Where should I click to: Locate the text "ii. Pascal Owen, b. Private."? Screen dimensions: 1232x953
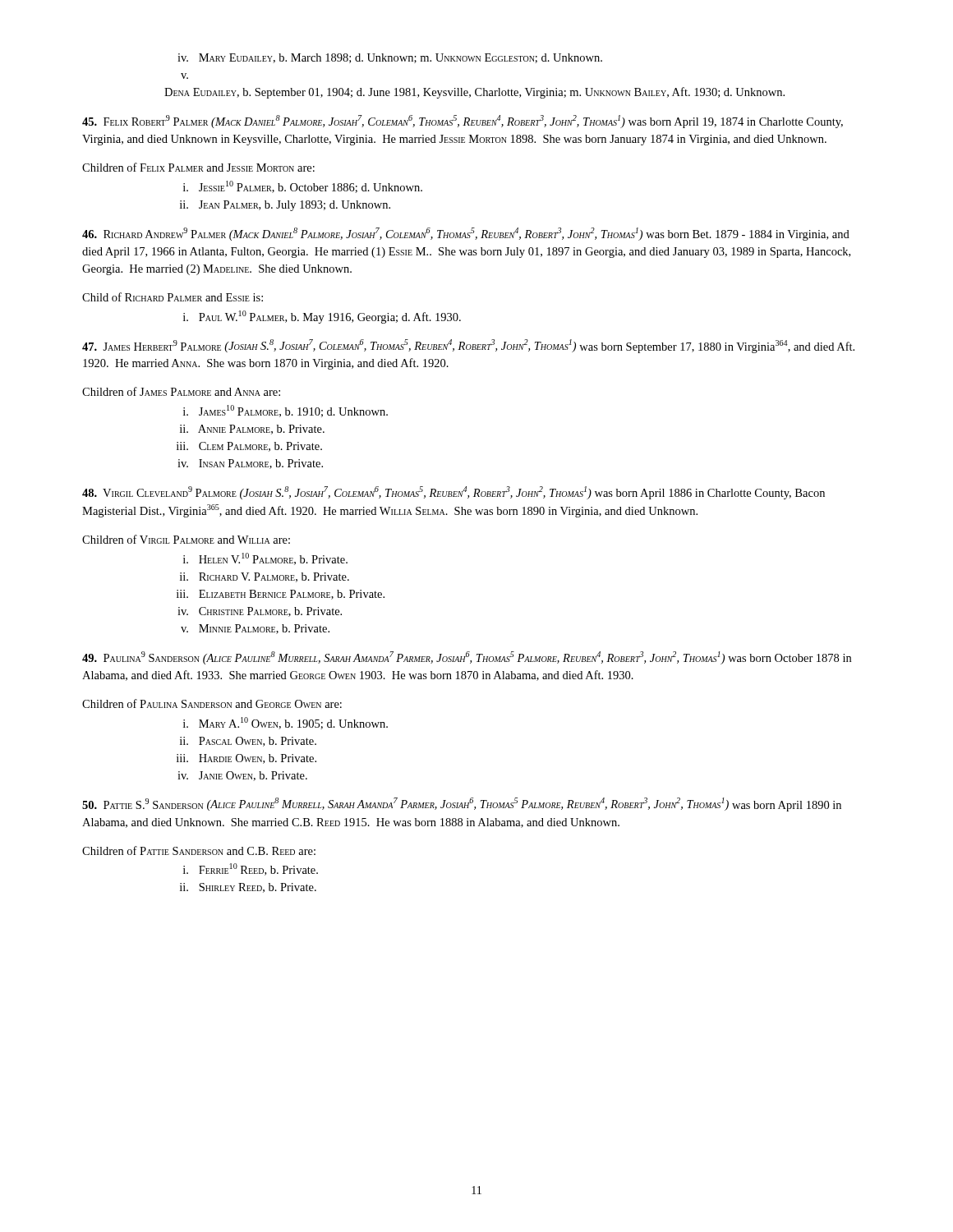[241, 741]
